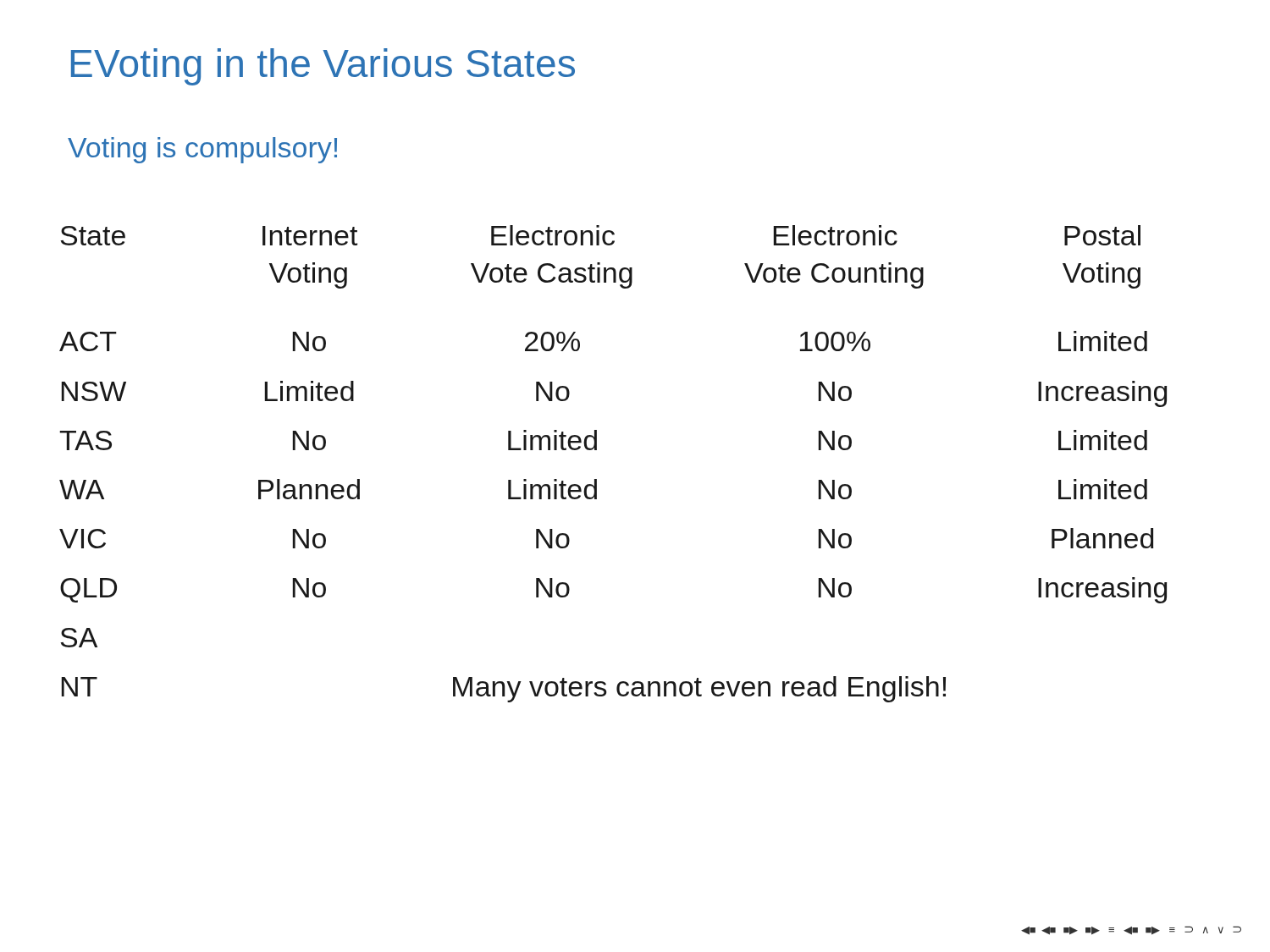Click where it says "Voting is compulsory!"

(204, 147)
